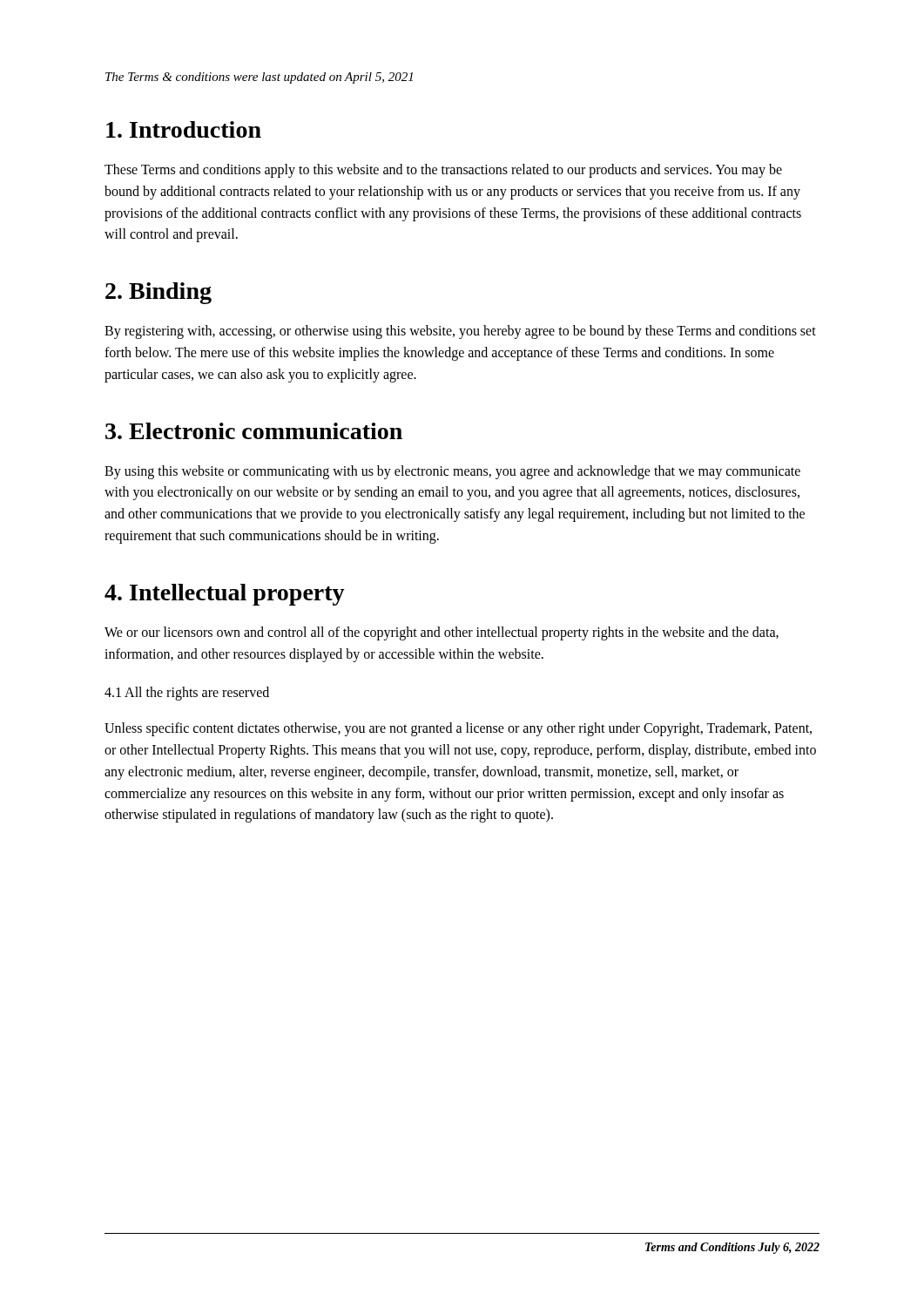
Task: Click on the text block starting "1 All the rights are"
Action: 187,693
